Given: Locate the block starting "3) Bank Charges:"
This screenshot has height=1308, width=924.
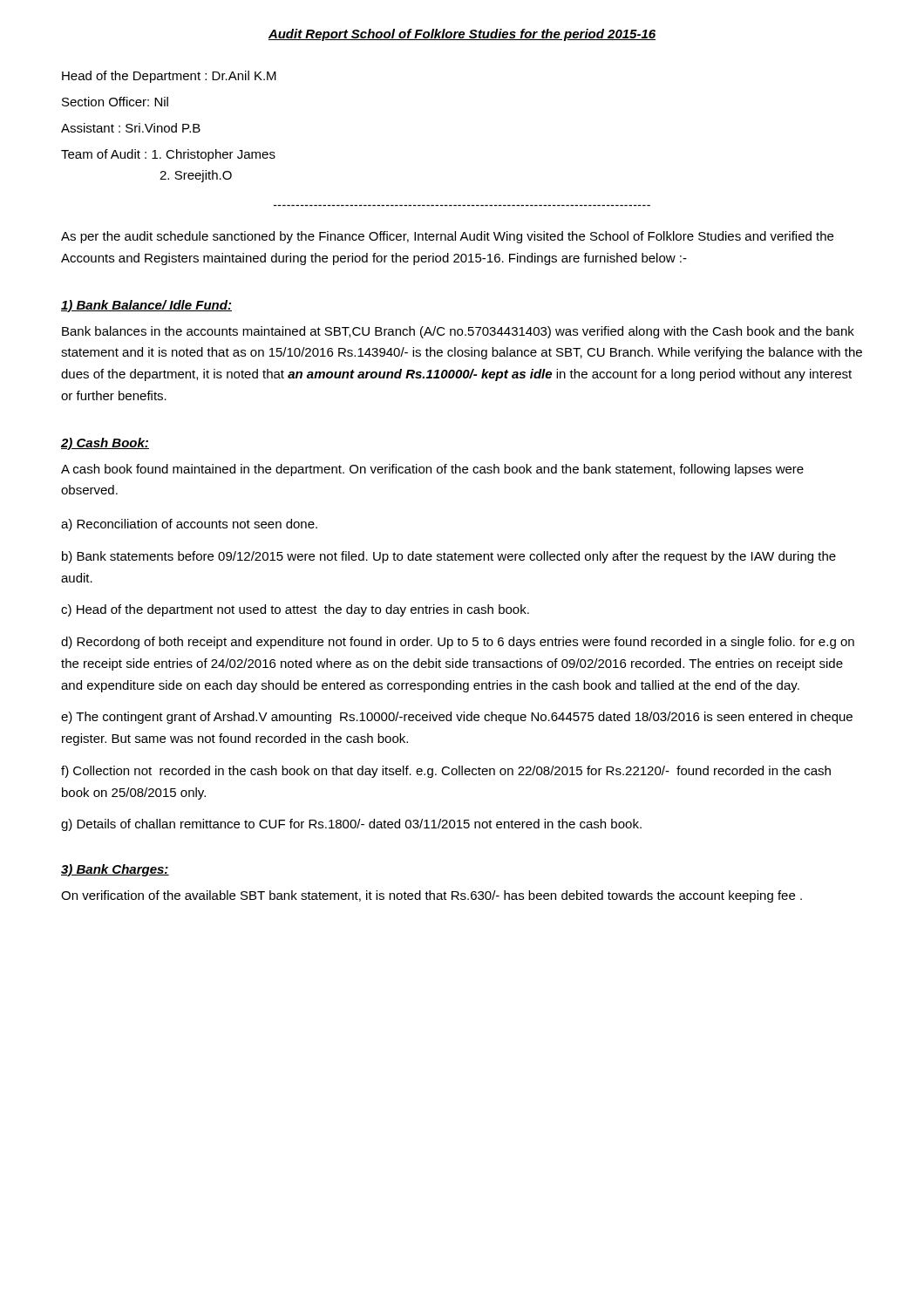Looking at the screenshot, I should (x=115, y=869).
